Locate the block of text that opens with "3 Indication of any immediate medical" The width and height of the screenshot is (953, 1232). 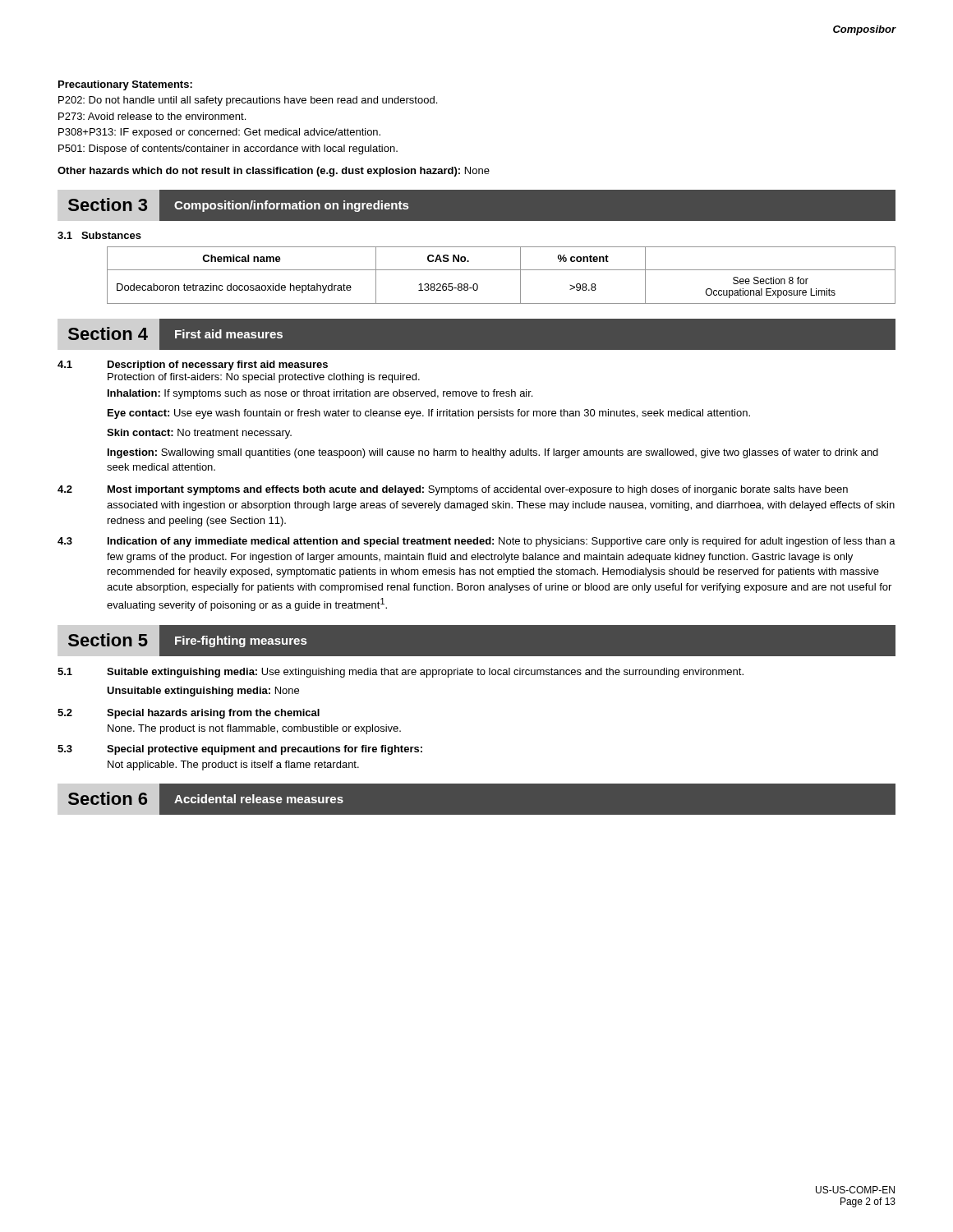point(476,574)
